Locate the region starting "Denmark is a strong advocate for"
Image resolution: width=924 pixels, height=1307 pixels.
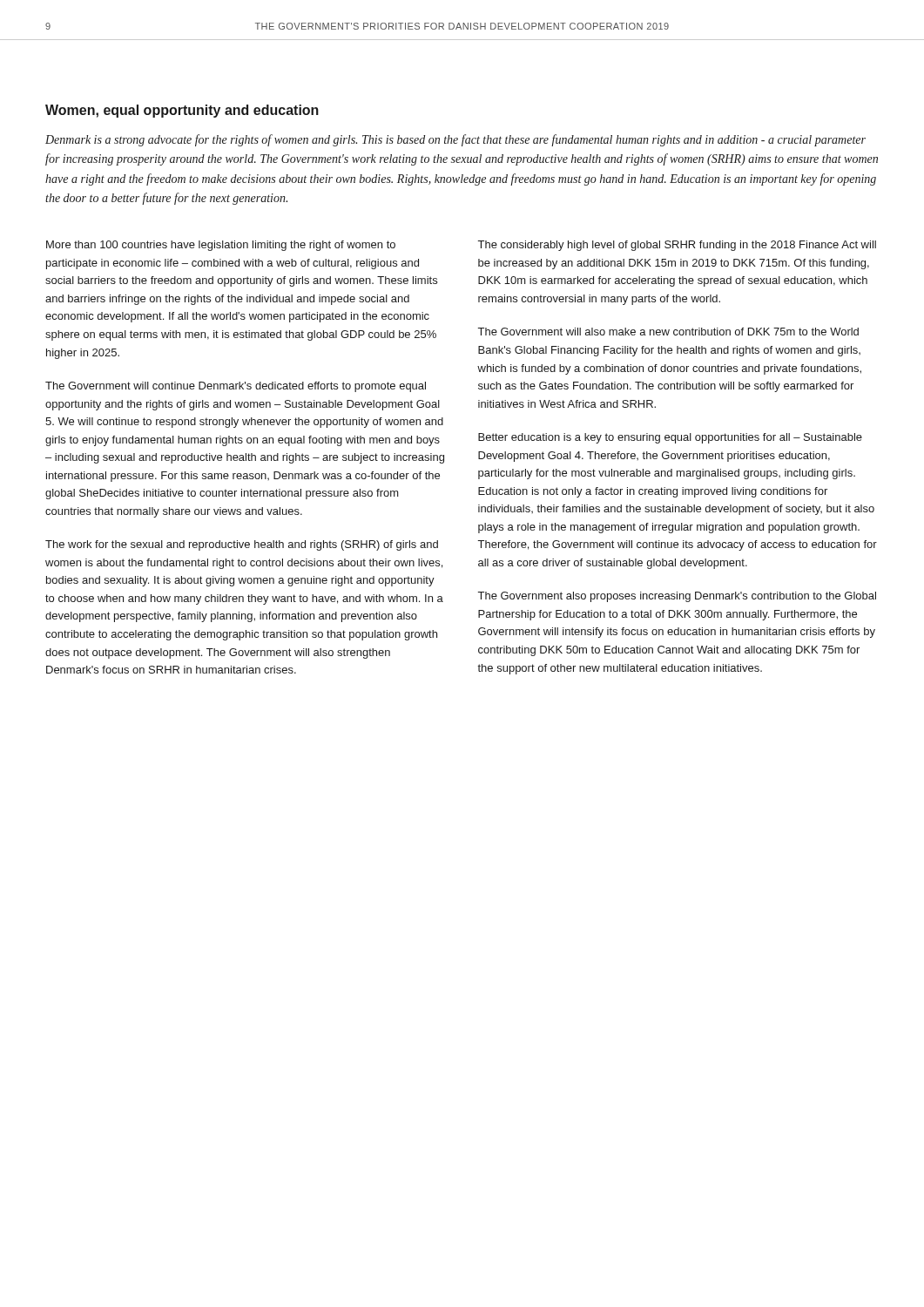click(462, 169)
